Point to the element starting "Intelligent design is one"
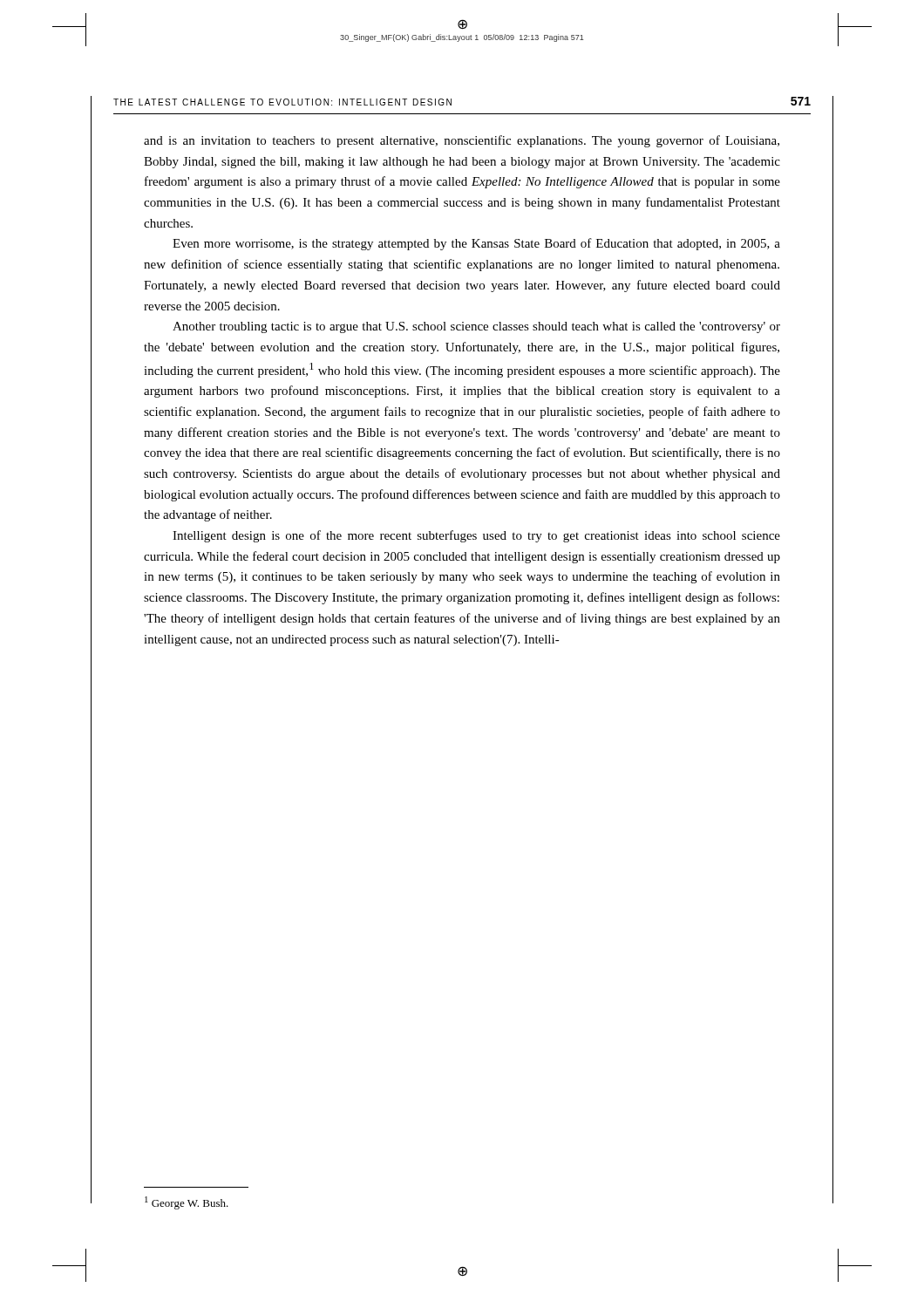924x1308 pixels. click(462, 588)
